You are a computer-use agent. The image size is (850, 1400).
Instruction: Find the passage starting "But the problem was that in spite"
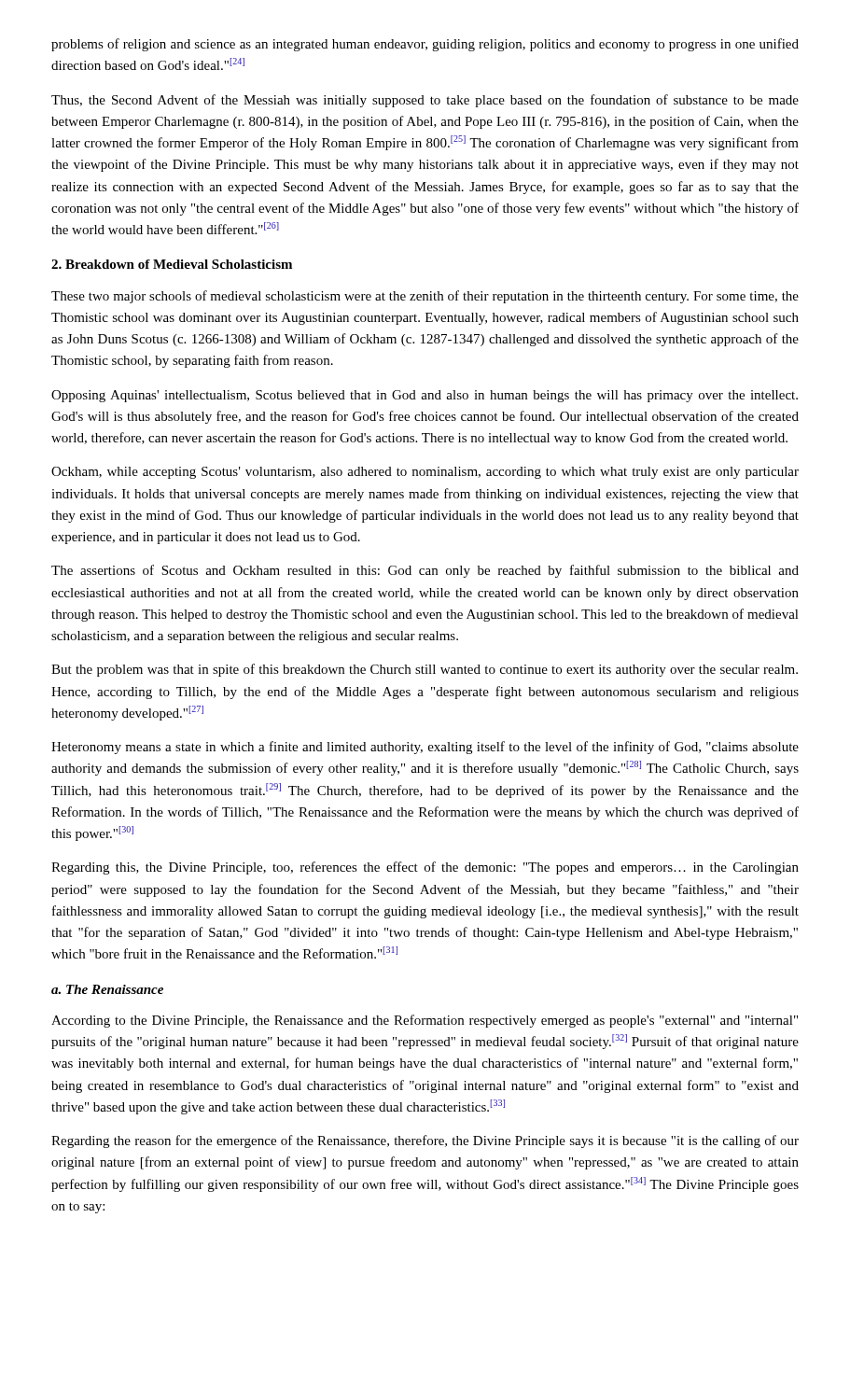point(425,692)
